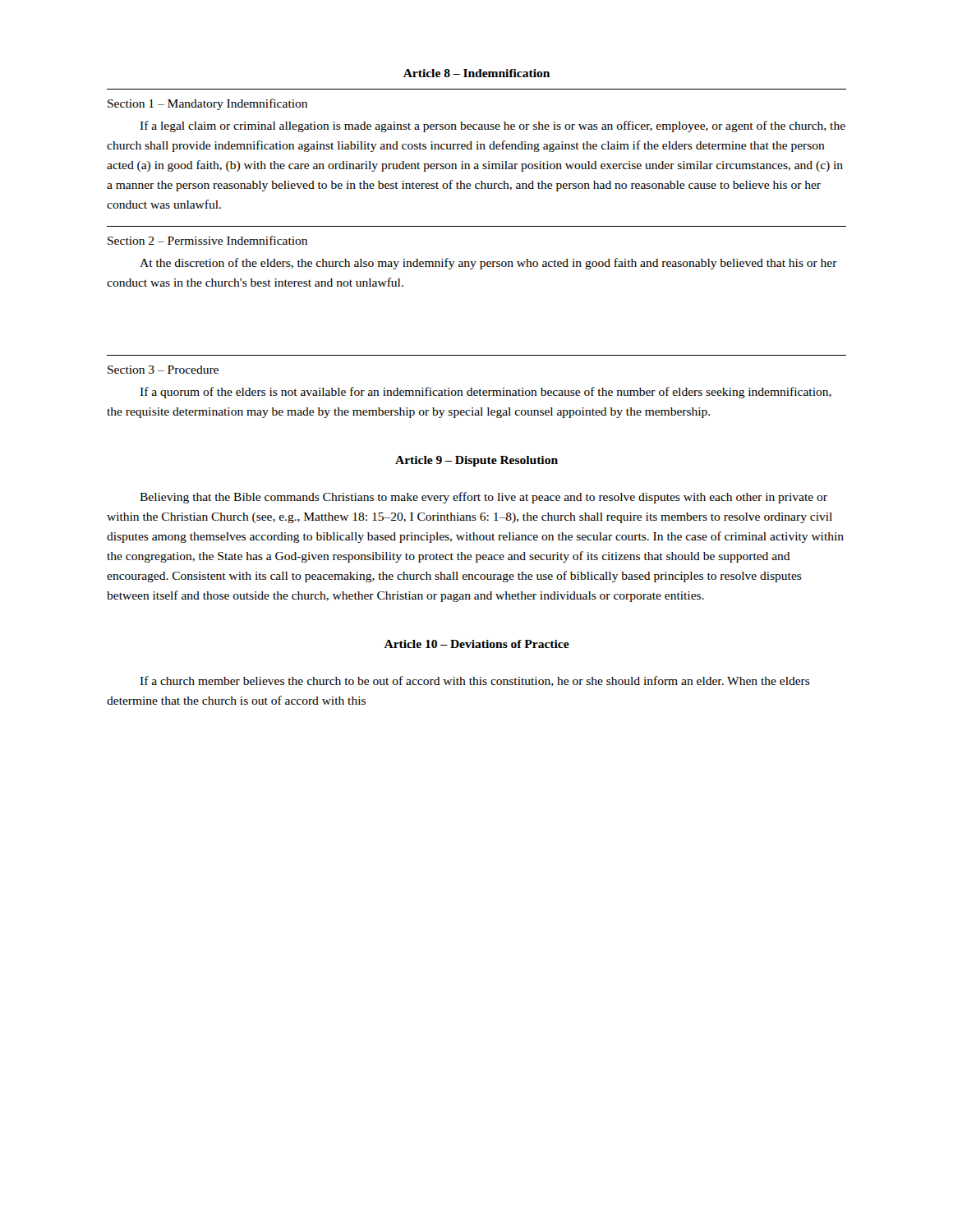Locate the block of text that opens with "If a legal claim or criminal allegation"
953x1232 pixels.
[476, 165]
